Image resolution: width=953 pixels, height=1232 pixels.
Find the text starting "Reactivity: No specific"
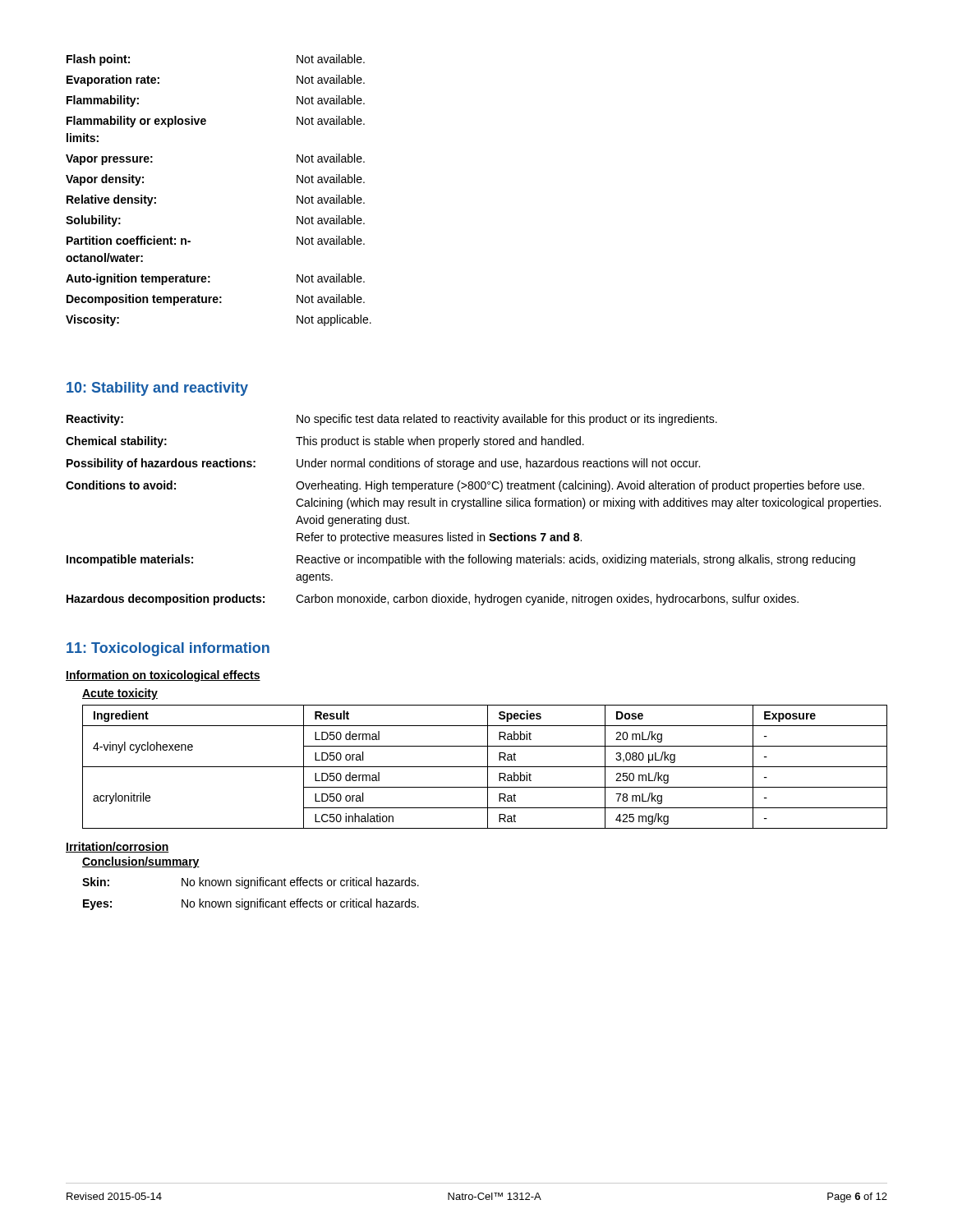pyautogui.click(x=476, y=509)
